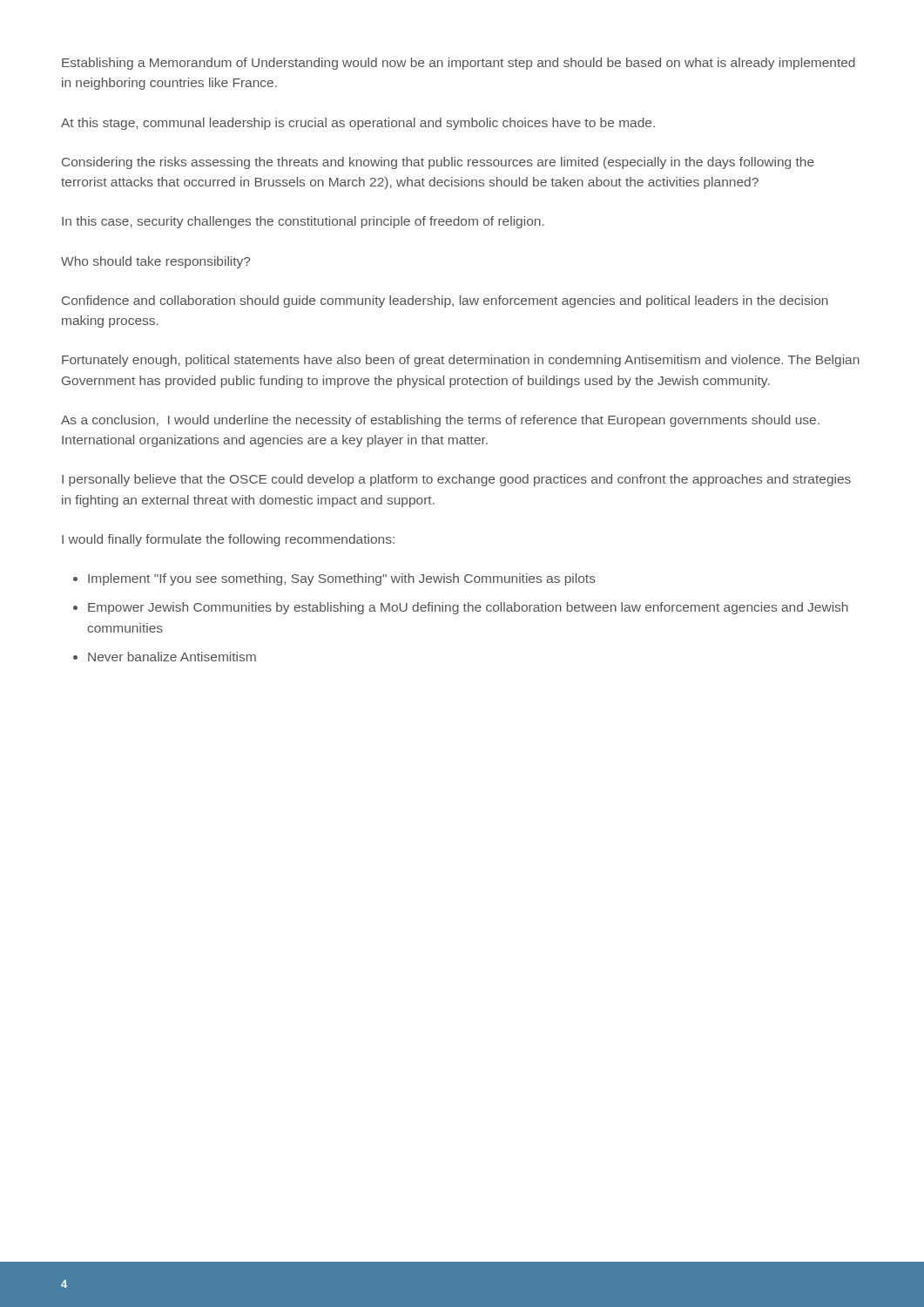
Task: Locate the block of text that opens with "As a conclusion, I would"
Action: coord(441,429)
